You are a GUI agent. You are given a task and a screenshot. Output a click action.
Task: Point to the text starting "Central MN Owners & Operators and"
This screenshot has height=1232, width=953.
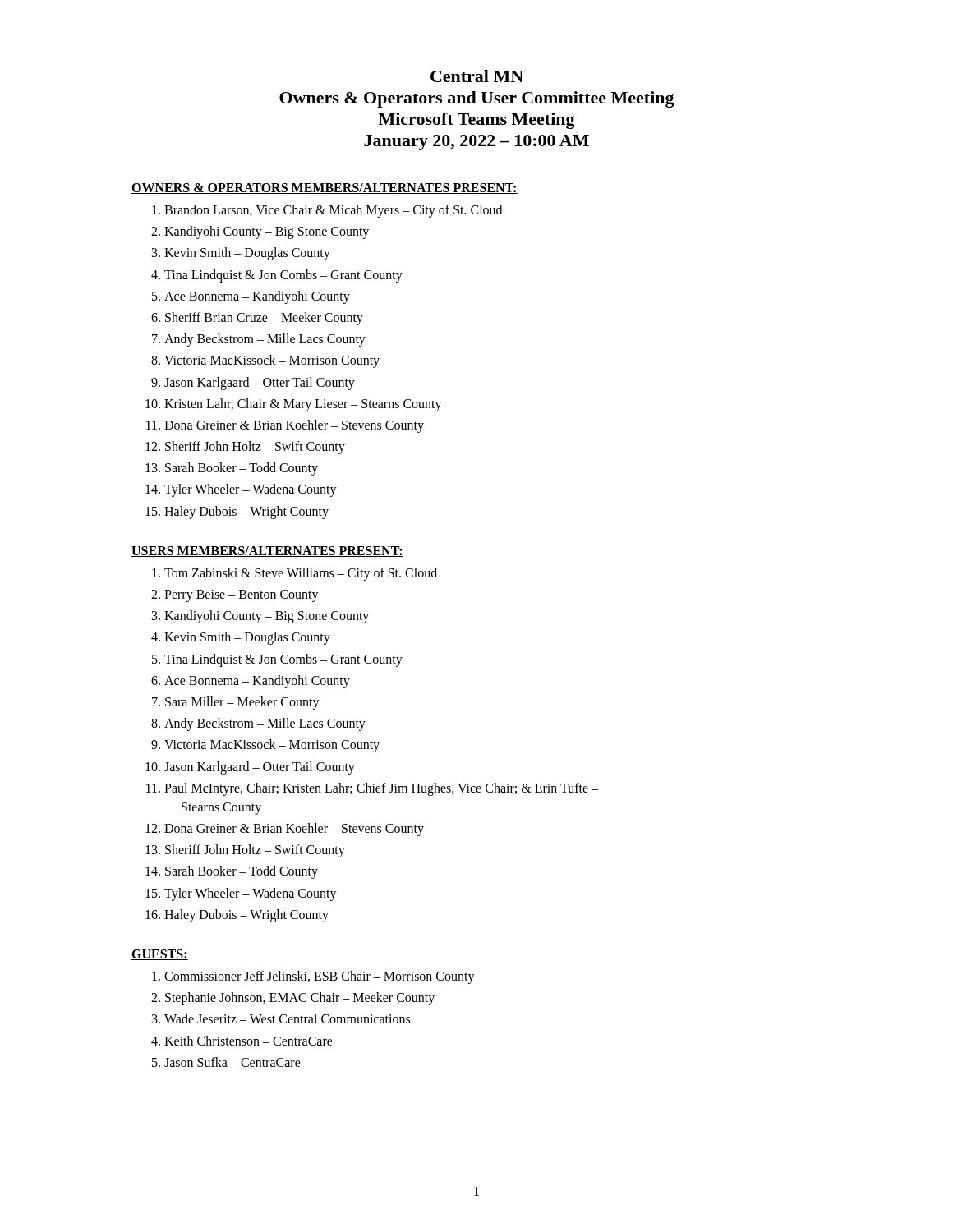click(476, 108)
